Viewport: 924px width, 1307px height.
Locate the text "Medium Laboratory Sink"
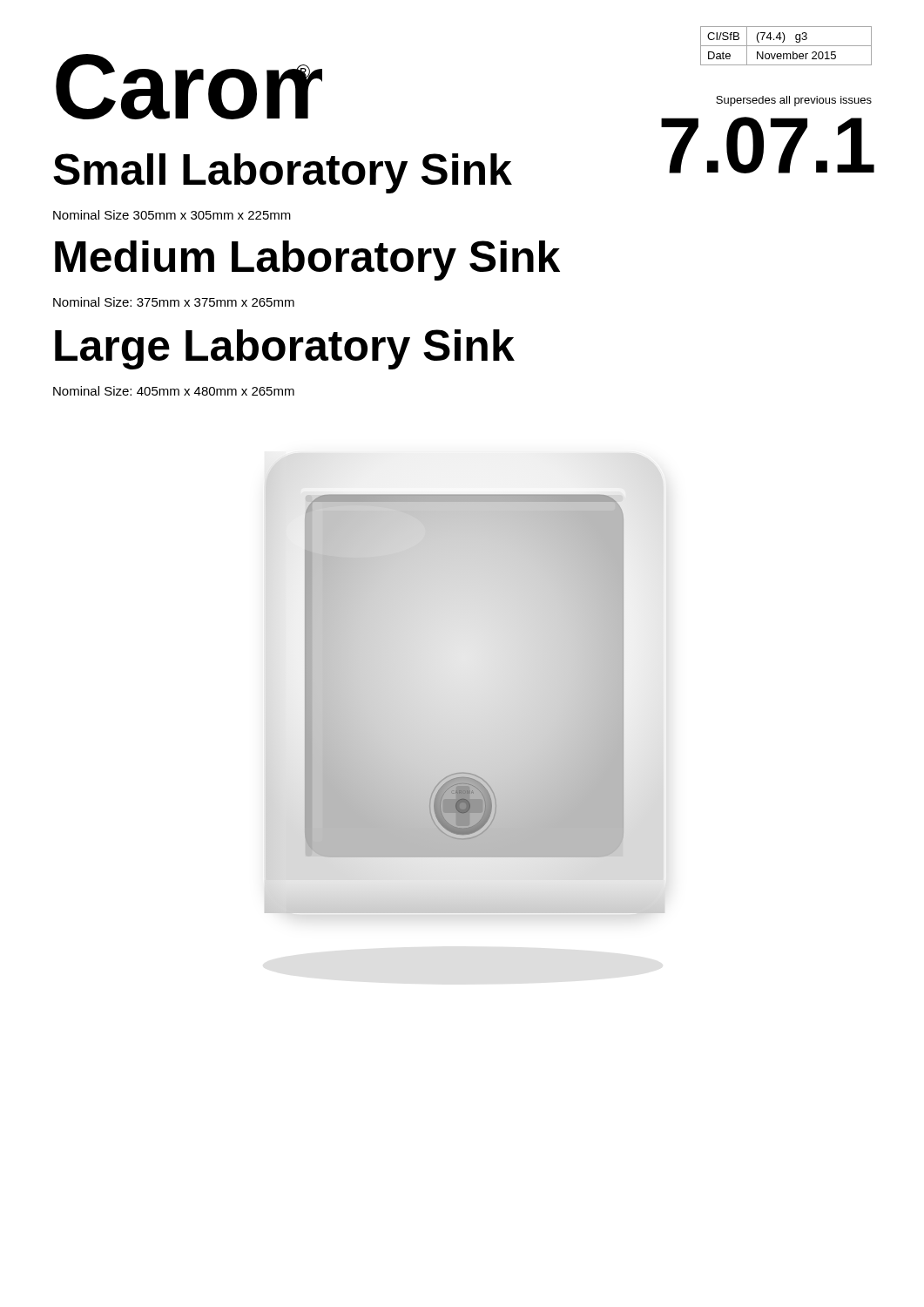[x=306, y=257]
